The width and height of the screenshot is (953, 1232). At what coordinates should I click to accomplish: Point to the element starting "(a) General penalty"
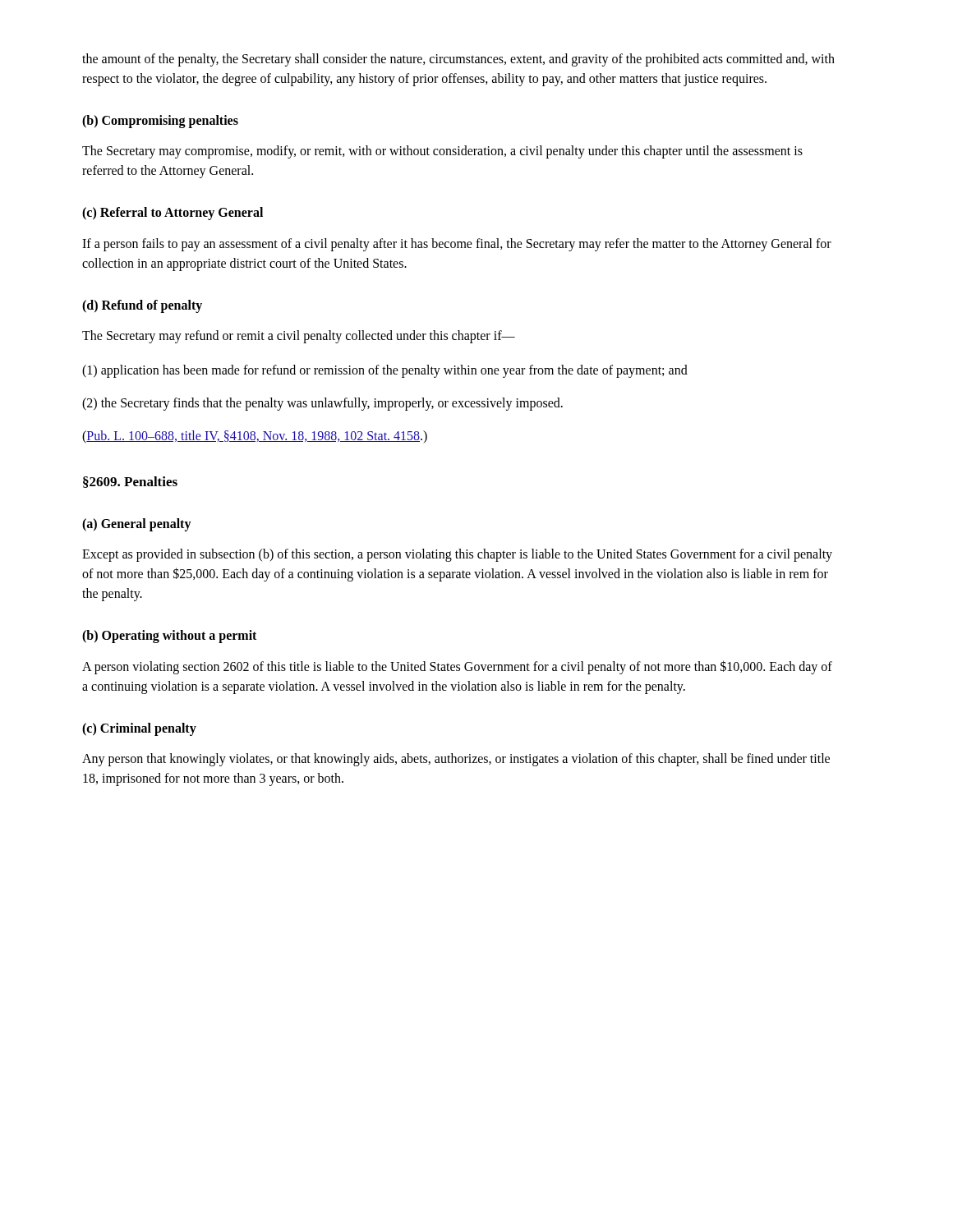click(137, 524)
